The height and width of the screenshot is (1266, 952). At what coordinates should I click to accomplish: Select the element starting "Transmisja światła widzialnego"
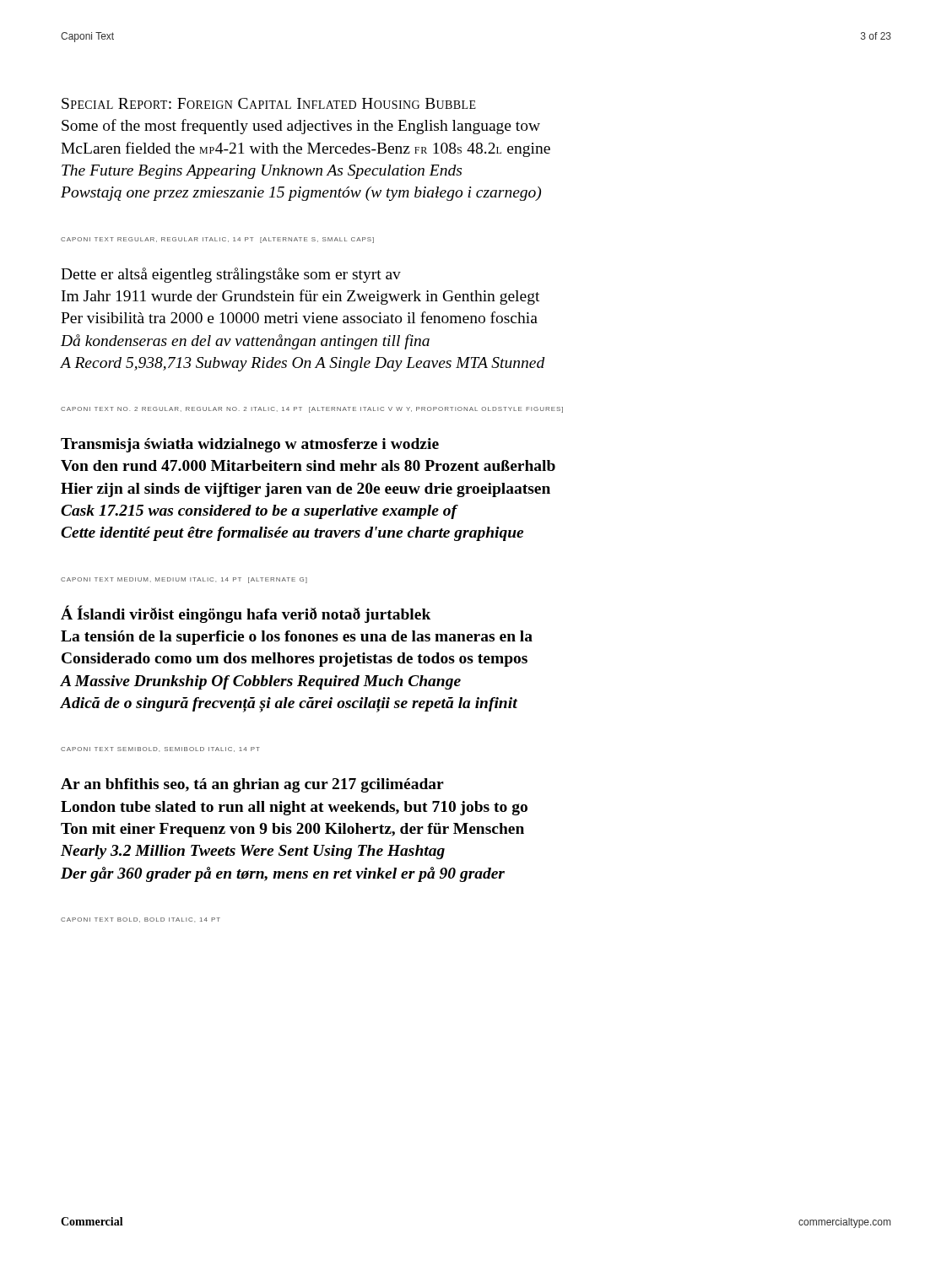pyautogui.click(x=476, y=489)
